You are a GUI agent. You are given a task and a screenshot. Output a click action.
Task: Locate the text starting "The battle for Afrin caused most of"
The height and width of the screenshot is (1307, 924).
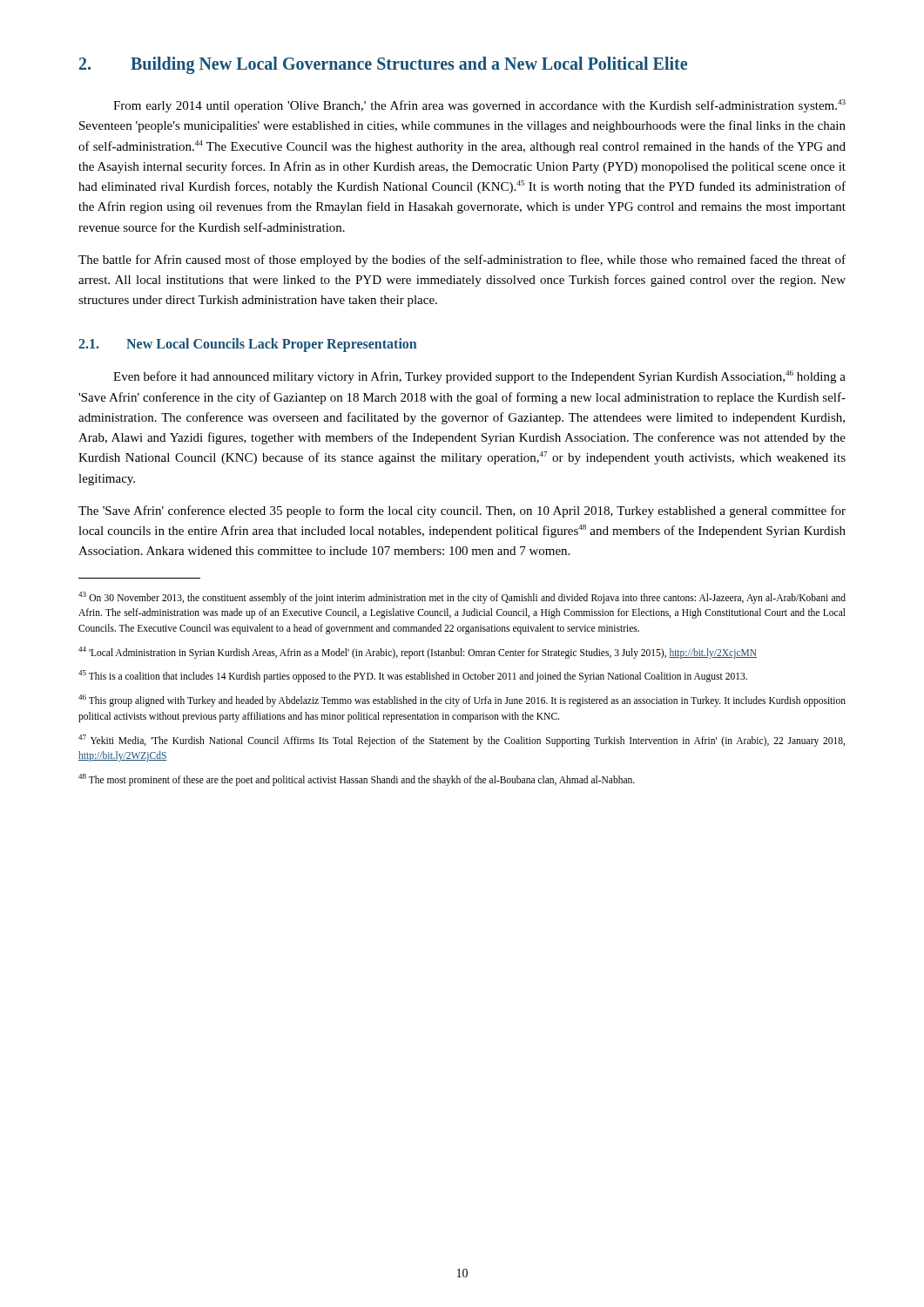point(462,280)
